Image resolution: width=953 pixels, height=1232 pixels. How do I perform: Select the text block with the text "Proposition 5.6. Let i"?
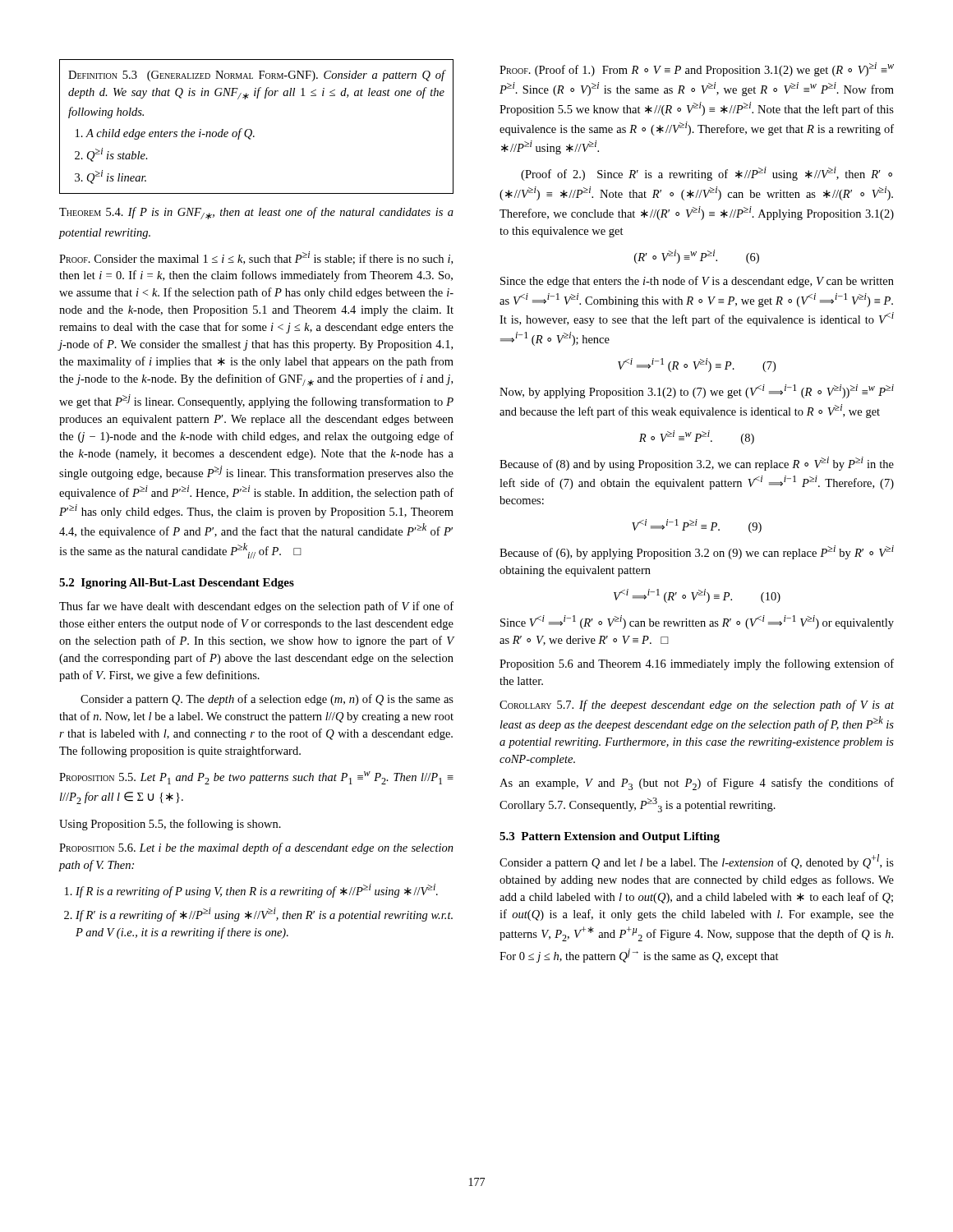click(x=256, y=890)
